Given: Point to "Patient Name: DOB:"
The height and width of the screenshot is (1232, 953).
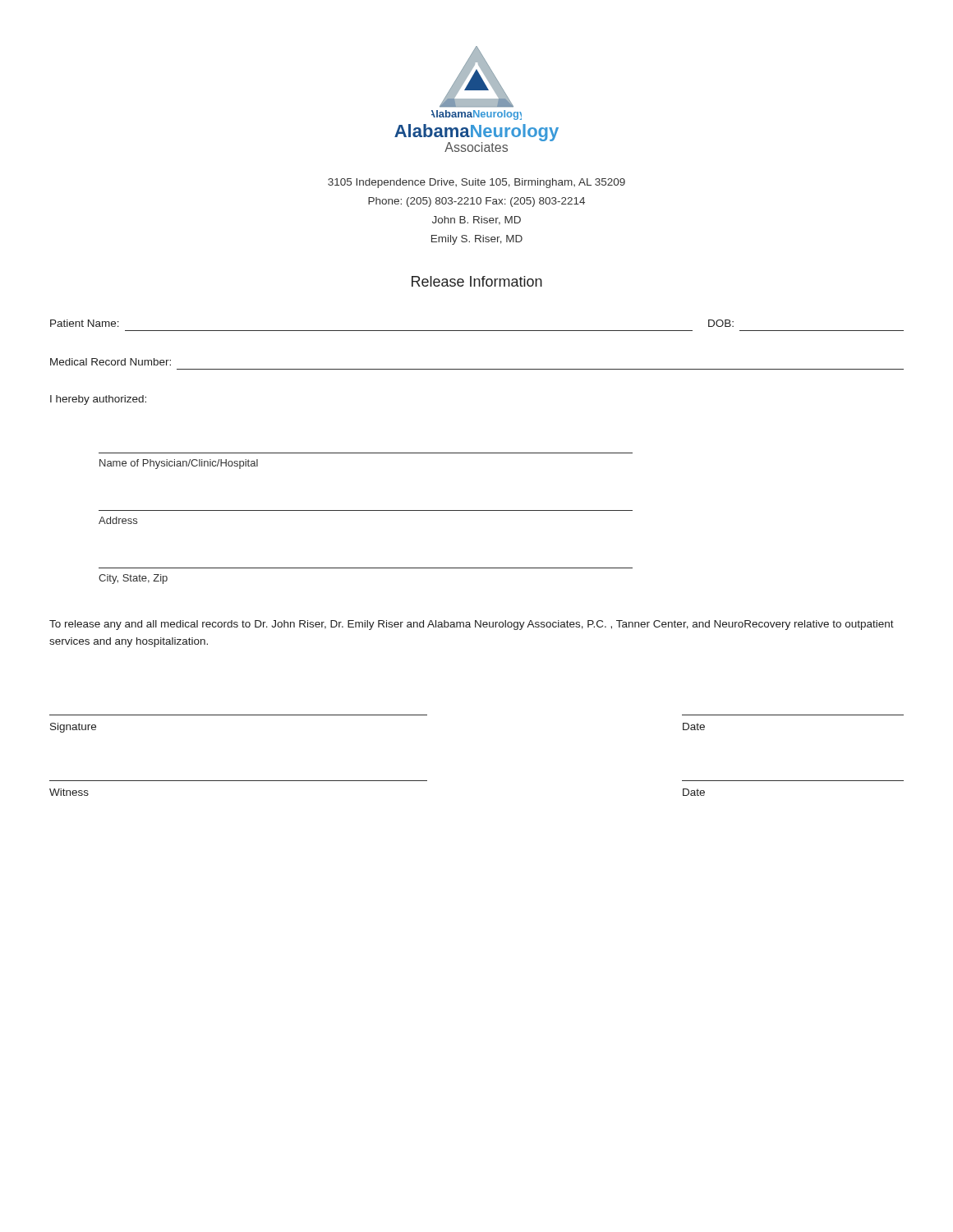Looking at the screenshot, I should tap(476, 323).
